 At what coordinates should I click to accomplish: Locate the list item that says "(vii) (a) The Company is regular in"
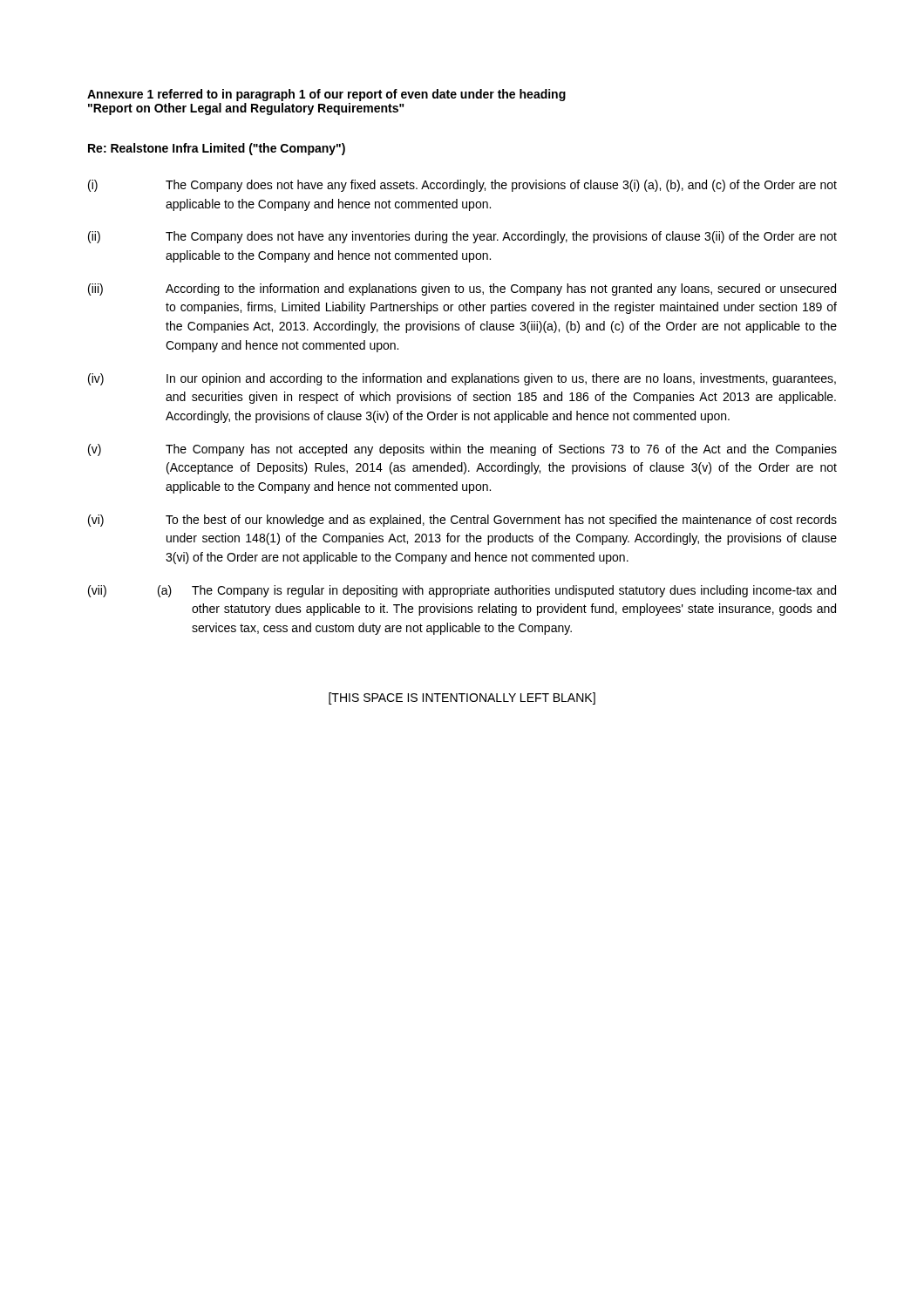(x=462, y=610)
